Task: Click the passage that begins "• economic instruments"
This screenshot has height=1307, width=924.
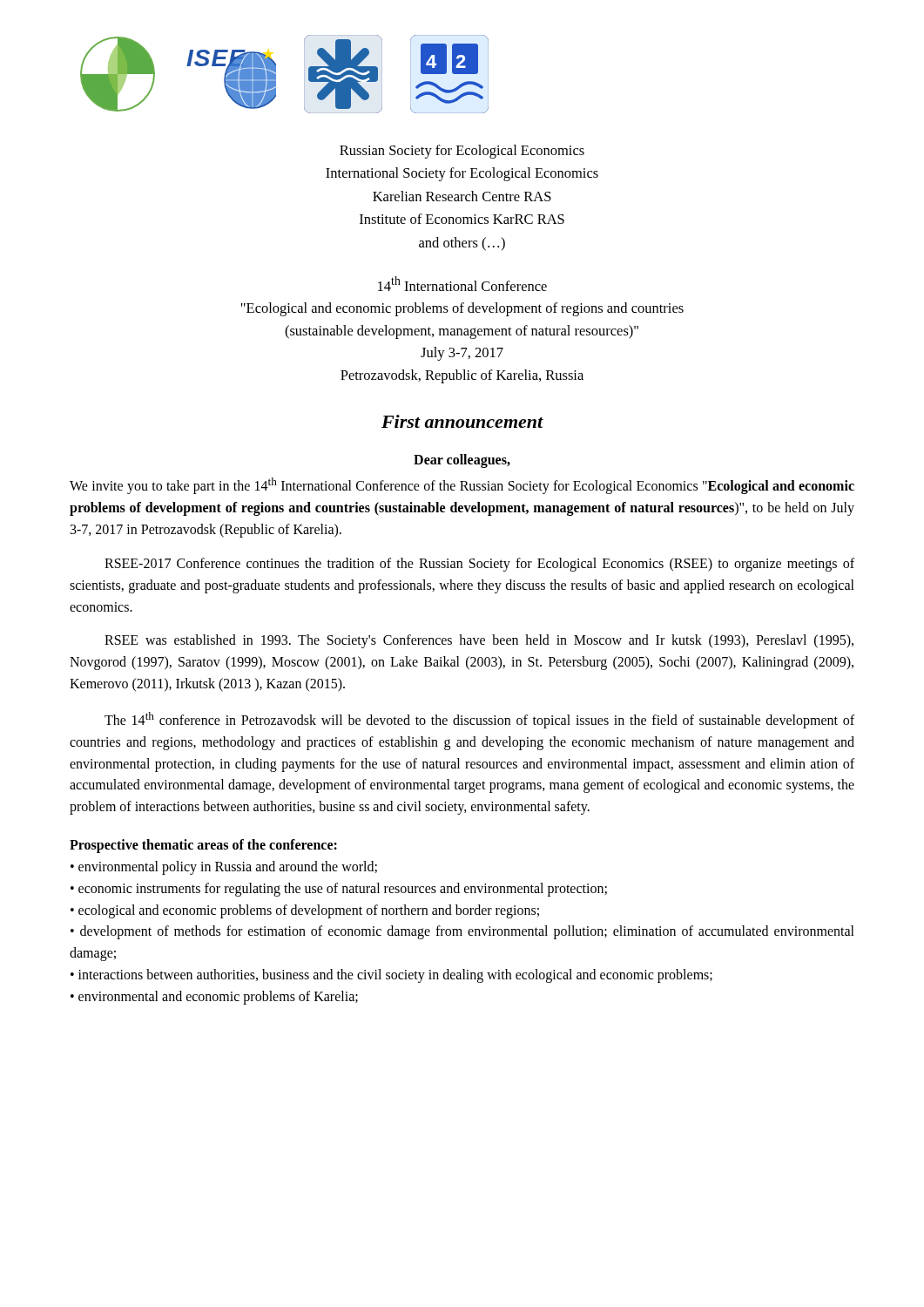Action: pos(339,888)
